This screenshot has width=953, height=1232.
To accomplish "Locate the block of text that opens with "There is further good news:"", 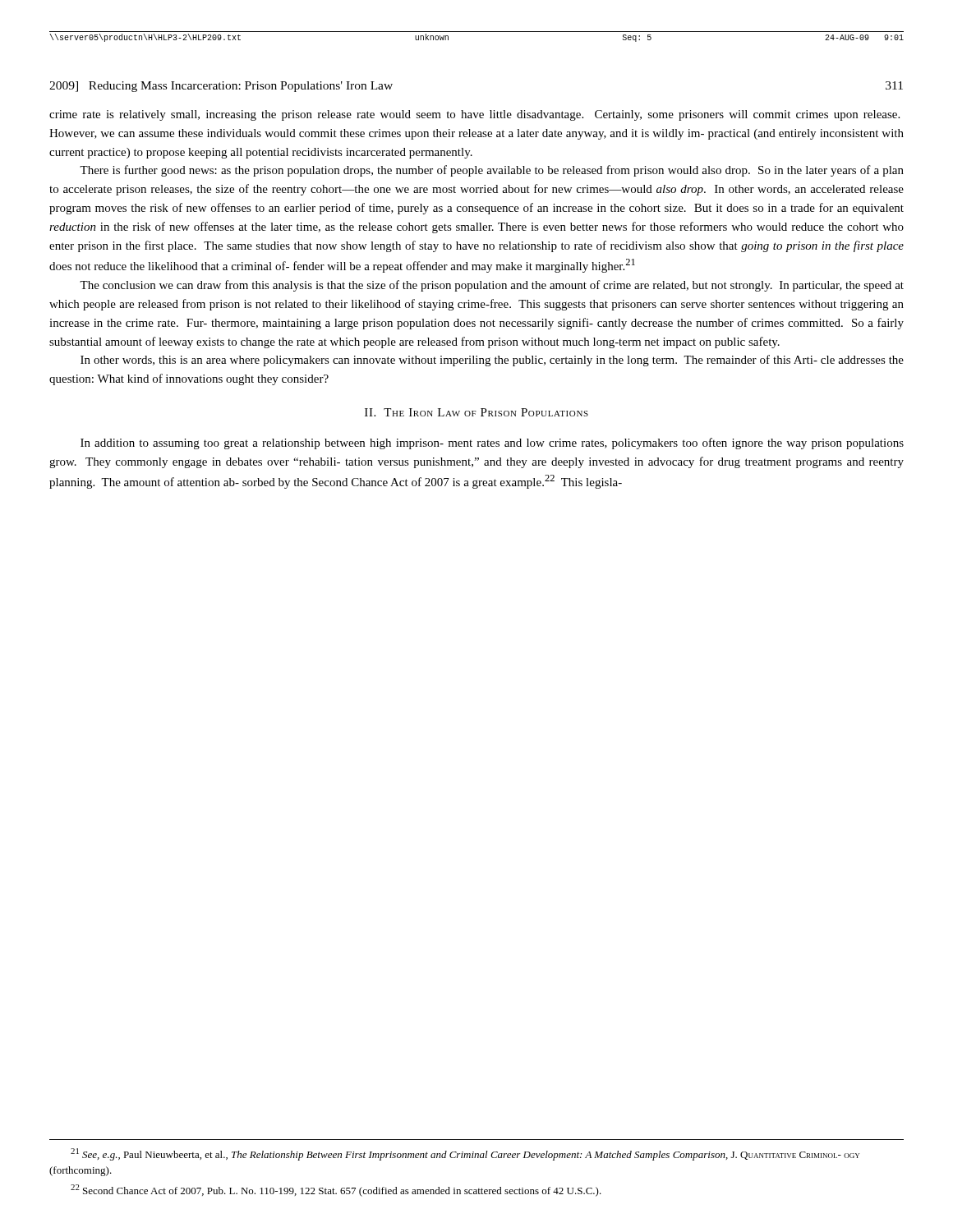I will tap(476, 218).
